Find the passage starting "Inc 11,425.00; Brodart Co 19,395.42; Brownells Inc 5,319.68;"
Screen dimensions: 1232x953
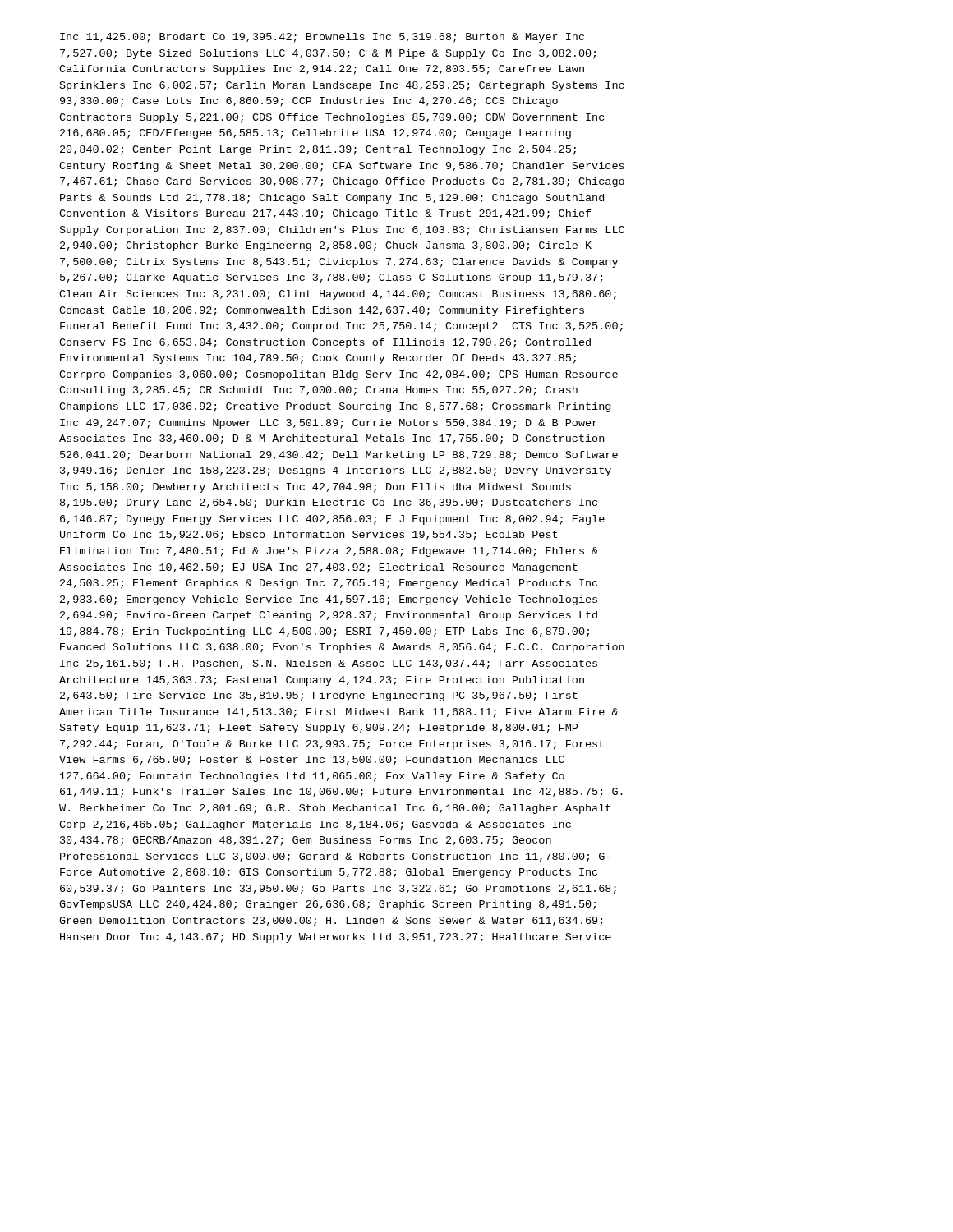476,488
